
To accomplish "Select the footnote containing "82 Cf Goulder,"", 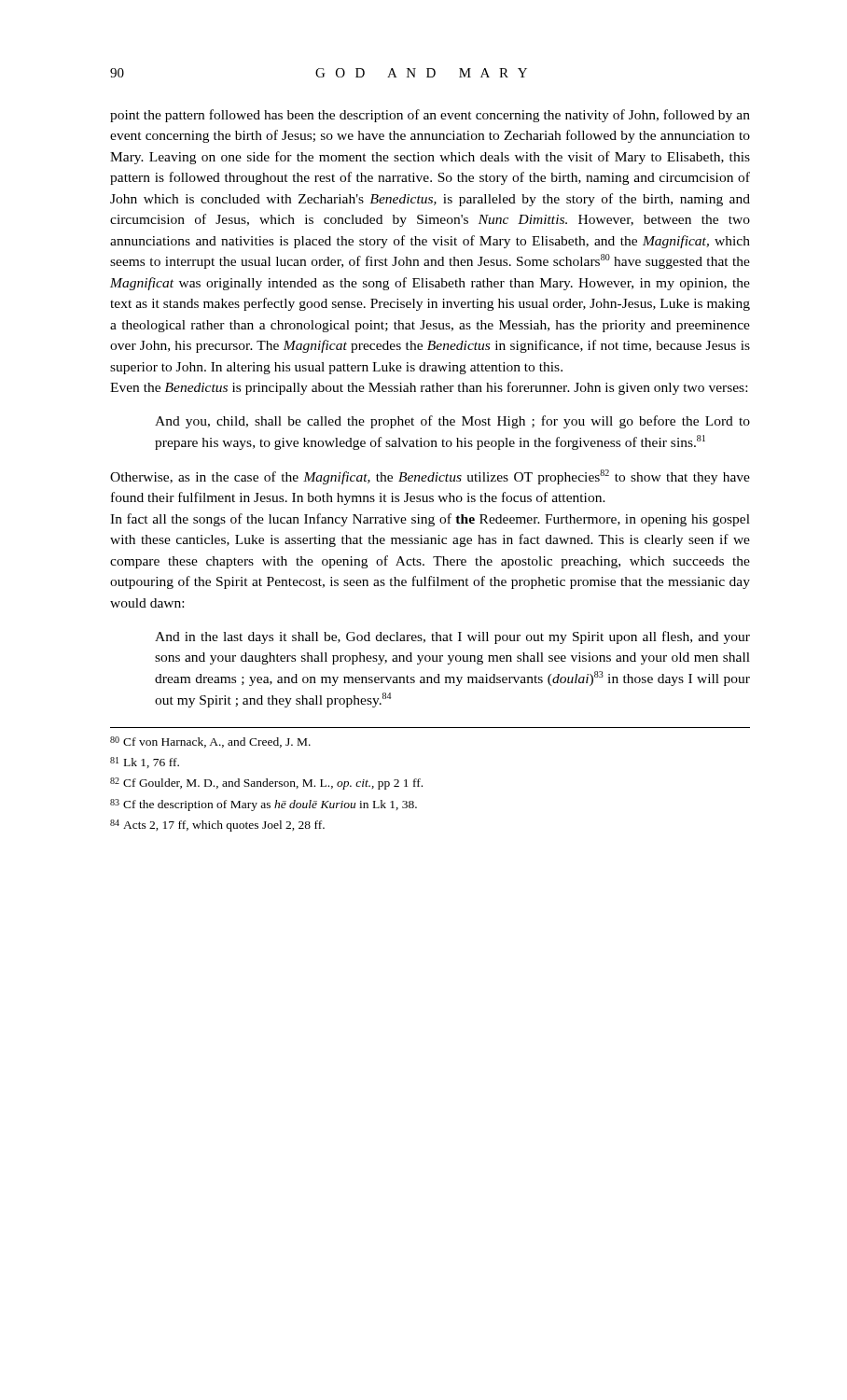I will (x=267, y=785).
